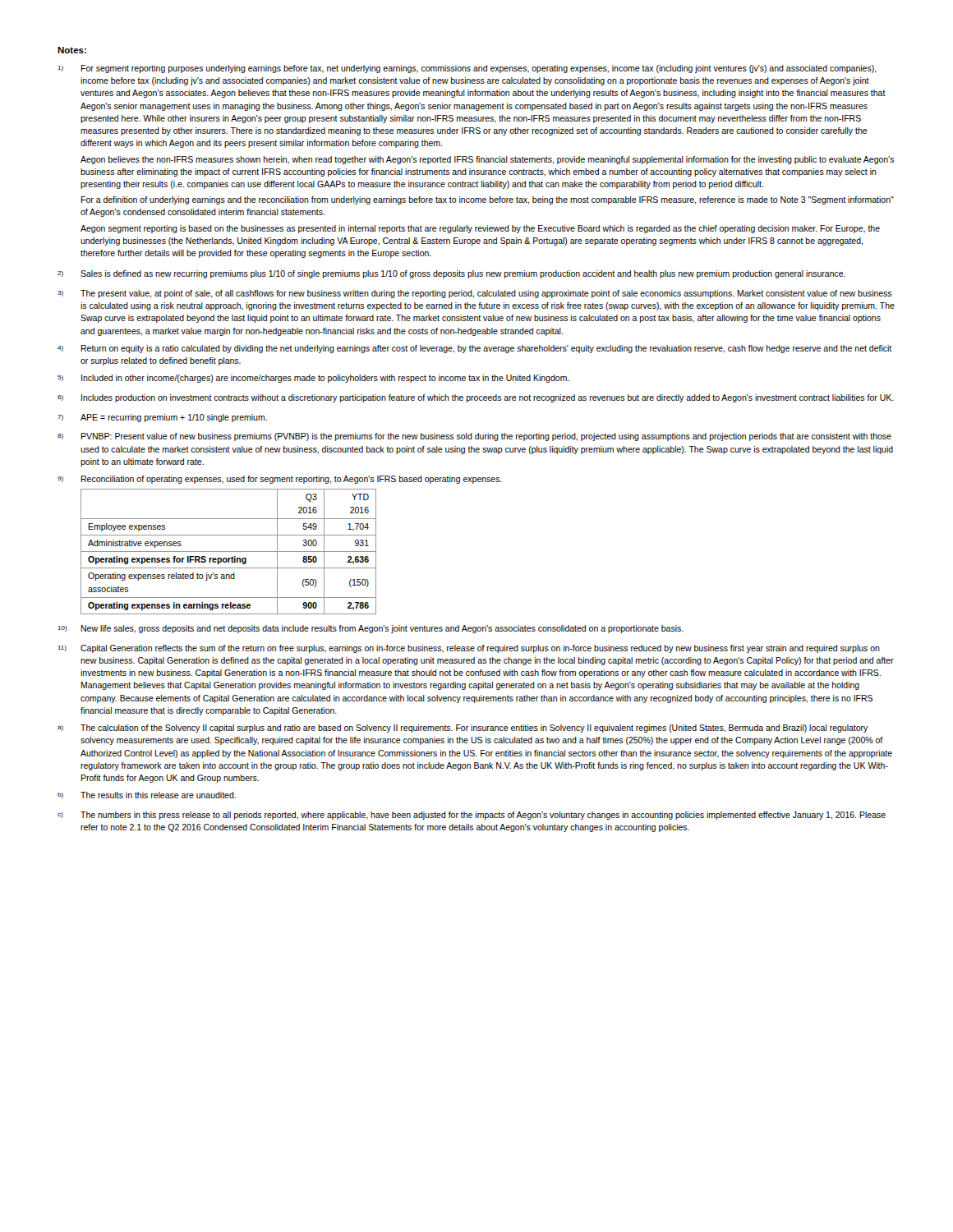Locate the block of text that opens with "a) The calculation"
The image size is (953, 1232).
(x=476, y=753)
